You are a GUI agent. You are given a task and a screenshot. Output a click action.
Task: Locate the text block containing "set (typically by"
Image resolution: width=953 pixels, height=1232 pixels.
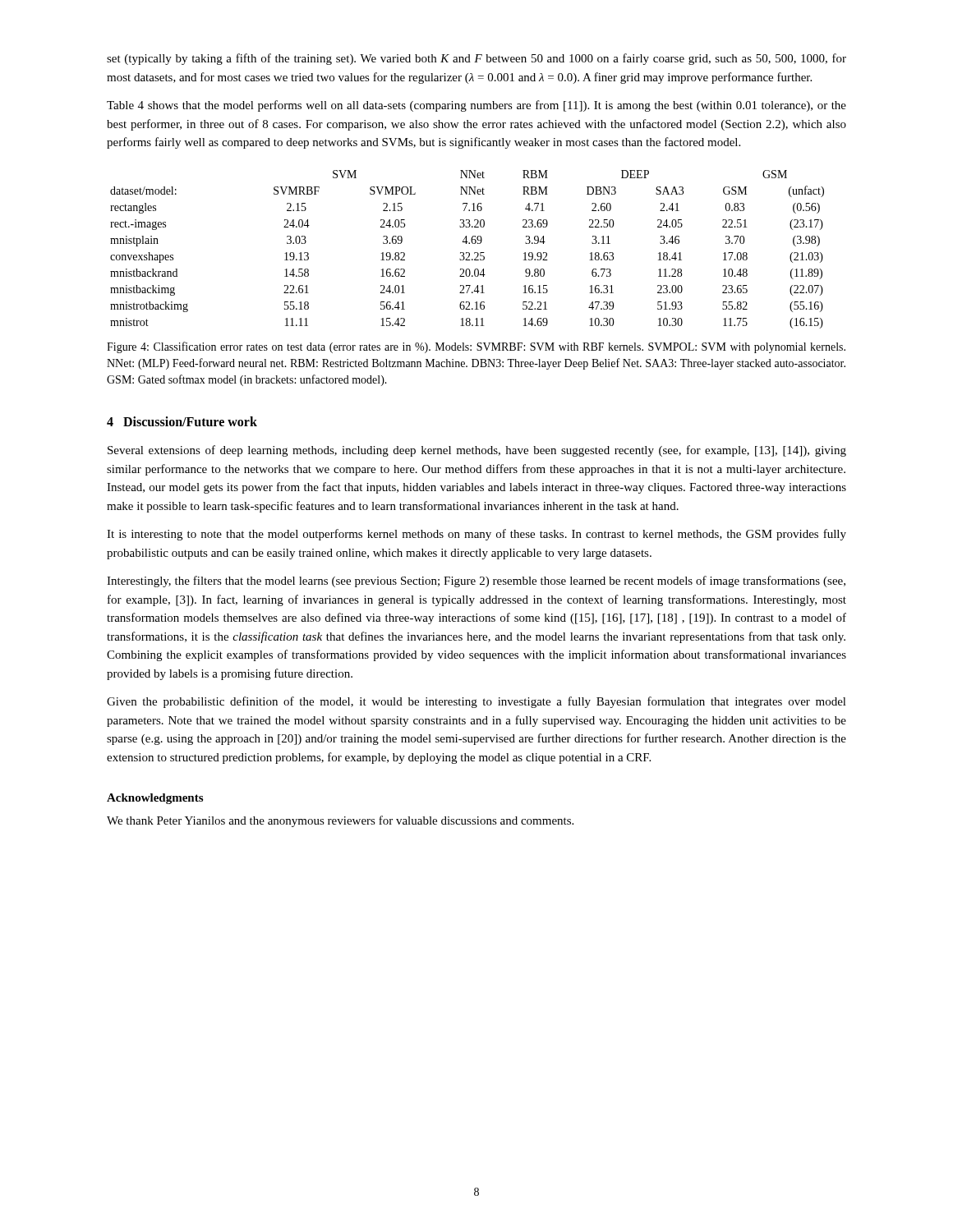pyautogui.click(x=476, y=68)
